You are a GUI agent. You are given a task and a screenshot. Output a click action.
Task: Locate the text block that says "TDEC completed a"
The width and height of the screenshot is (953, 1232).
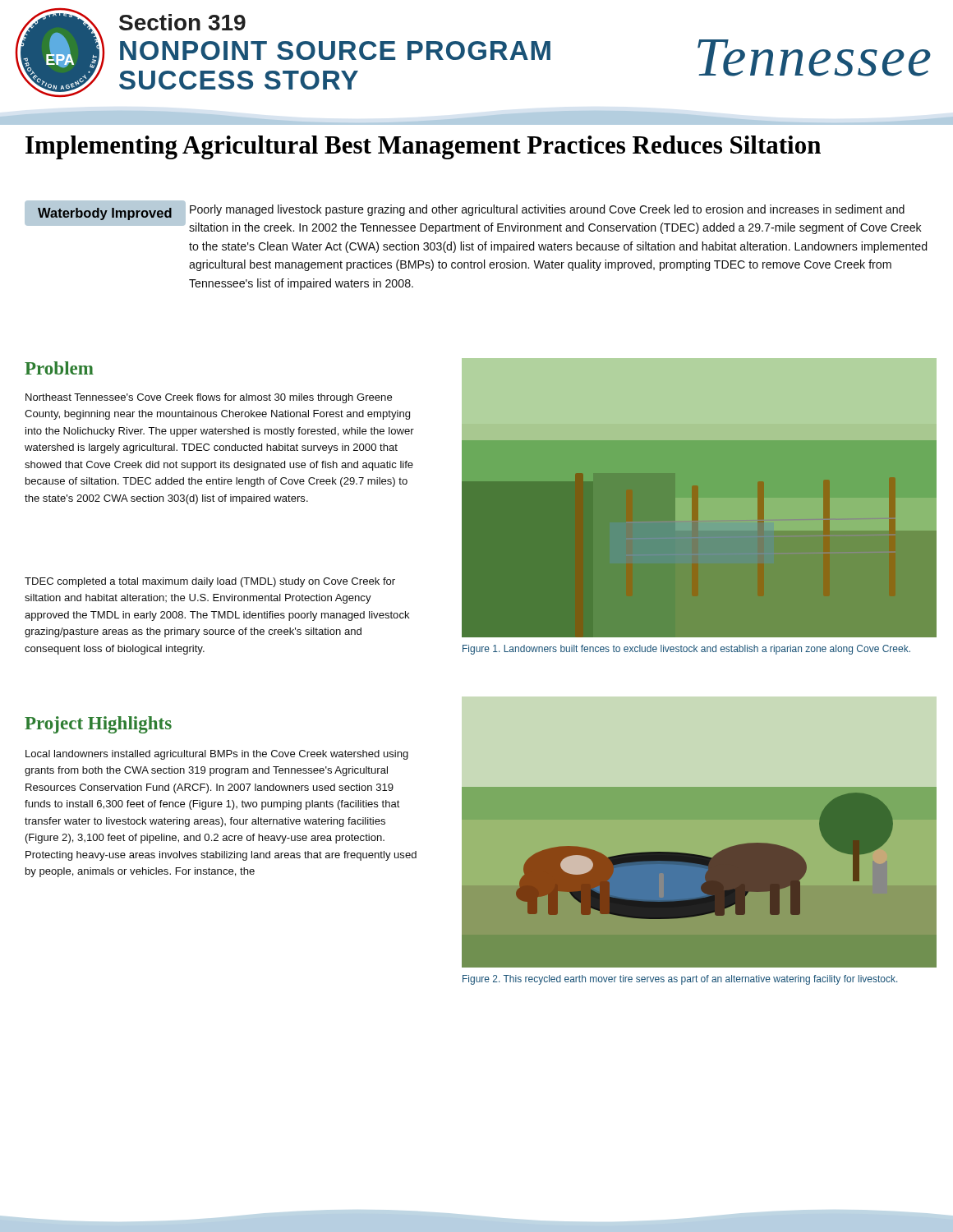[x=217, y=615]
